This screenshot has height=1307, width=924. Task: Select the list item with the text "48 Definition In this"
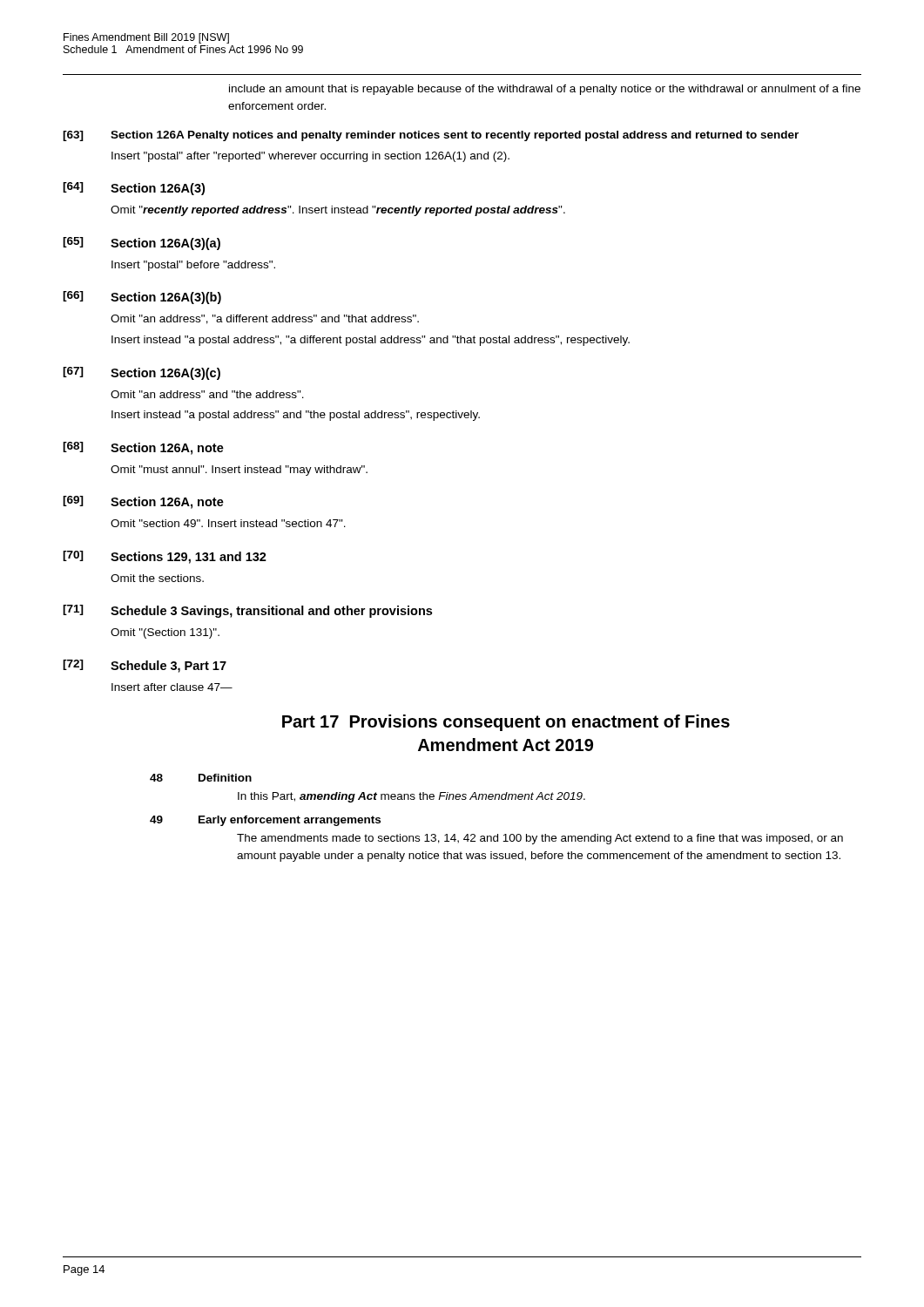506,788
